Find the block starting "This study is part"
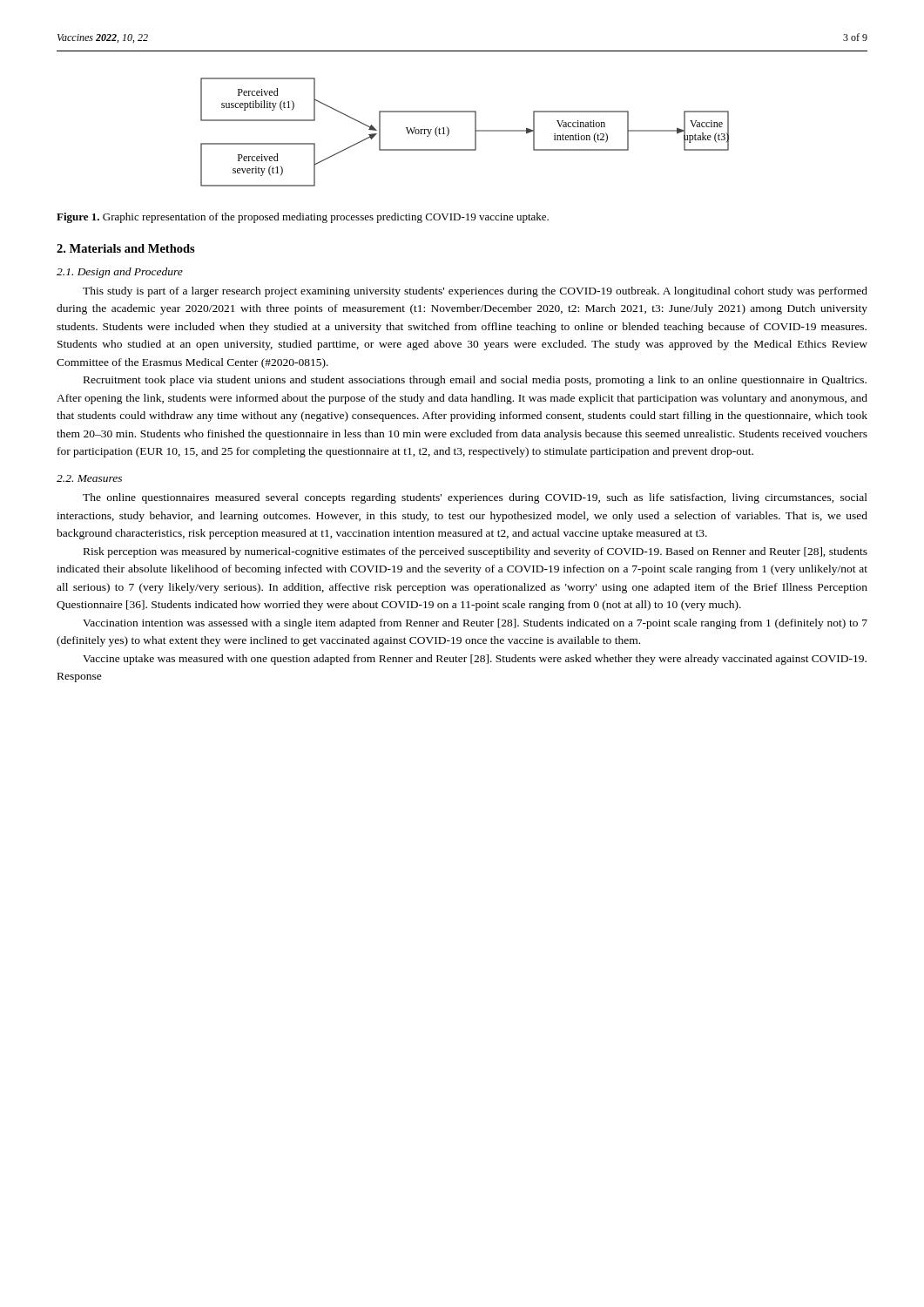Image resolution: width=924 pixels, height=1307 pixels. (462, 327)
